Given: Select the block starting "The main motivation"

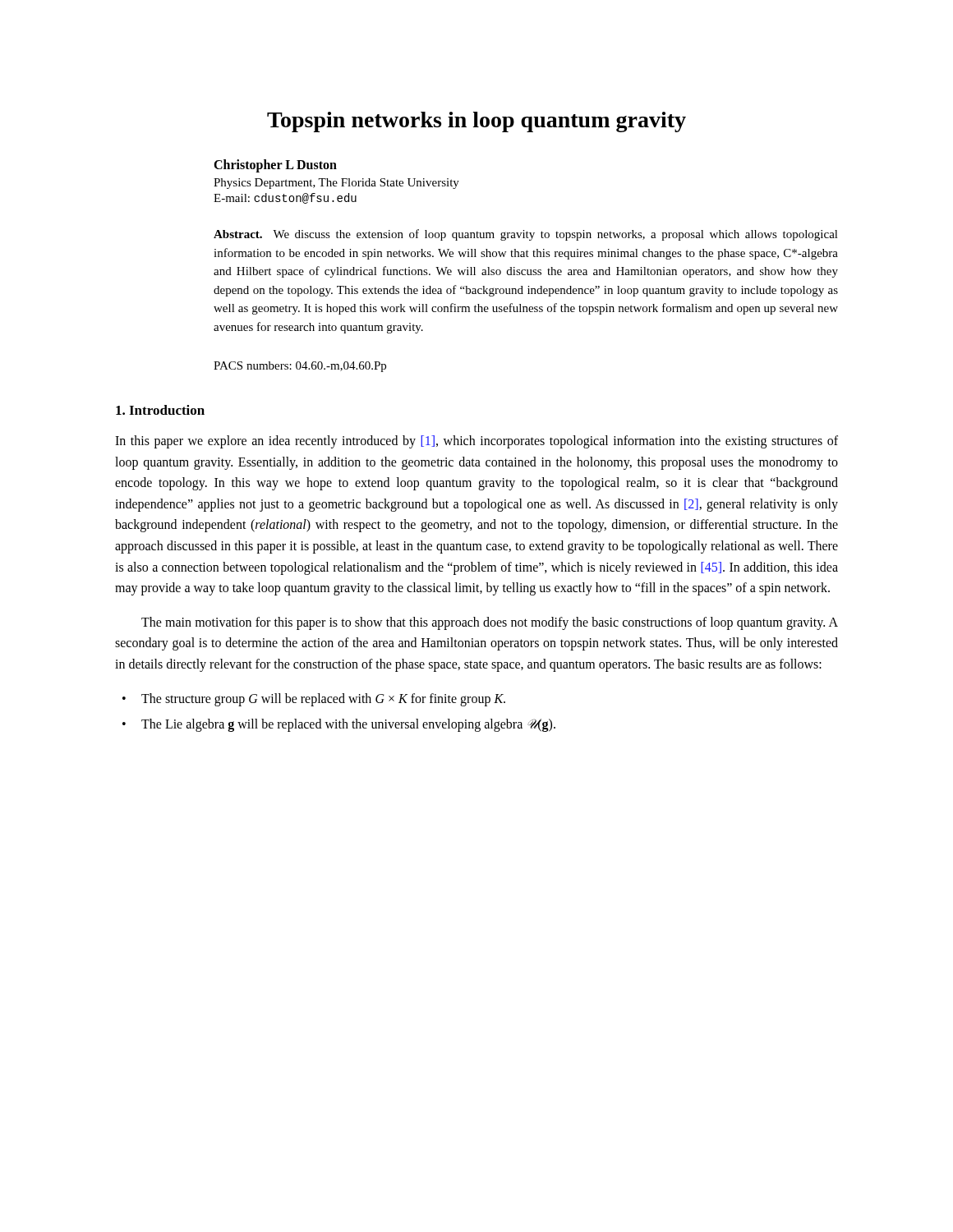Looking at the screenshot, I should point(476,643).
